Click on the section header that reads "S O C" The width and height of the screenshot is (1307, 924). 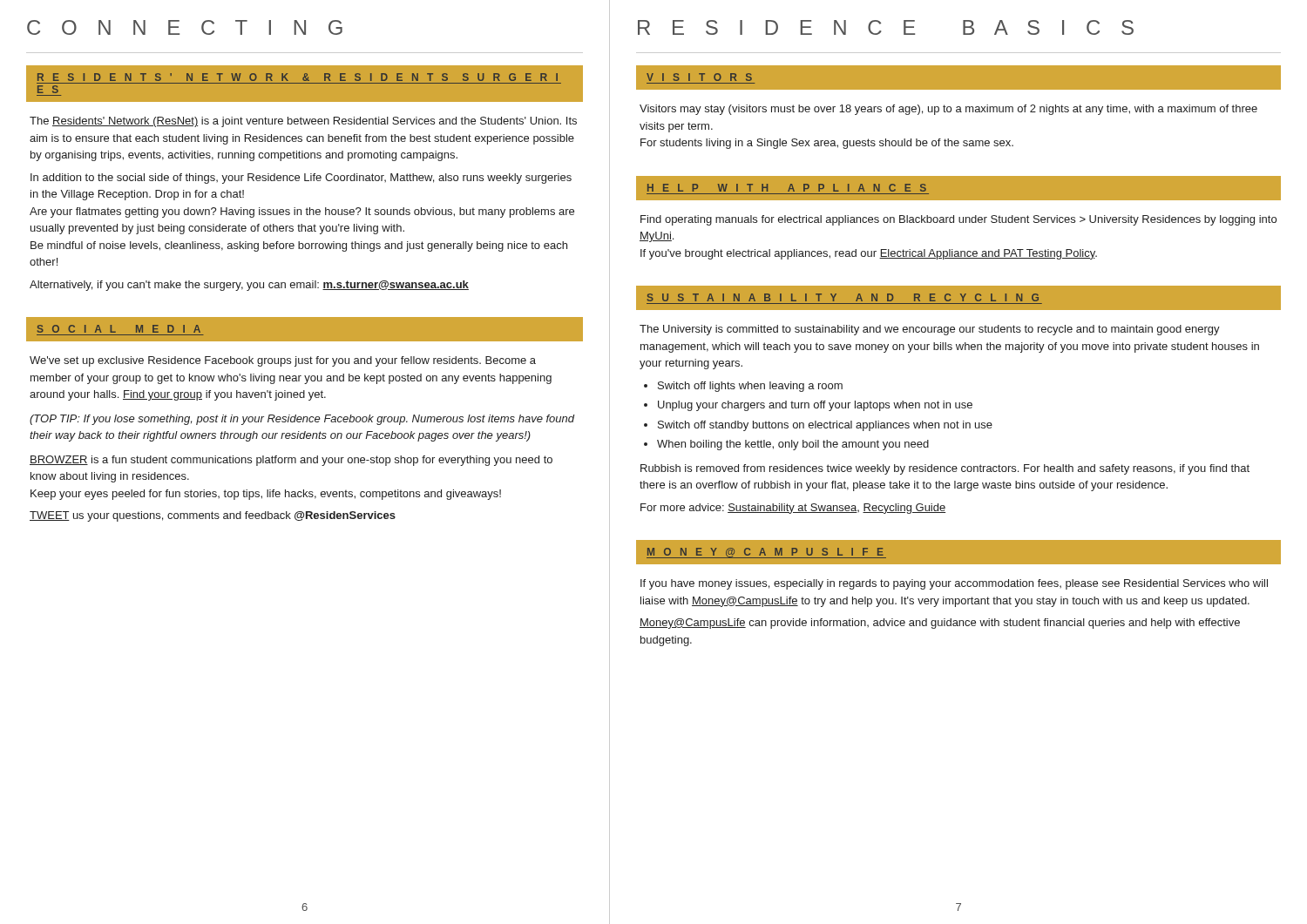tap(120, 329)
